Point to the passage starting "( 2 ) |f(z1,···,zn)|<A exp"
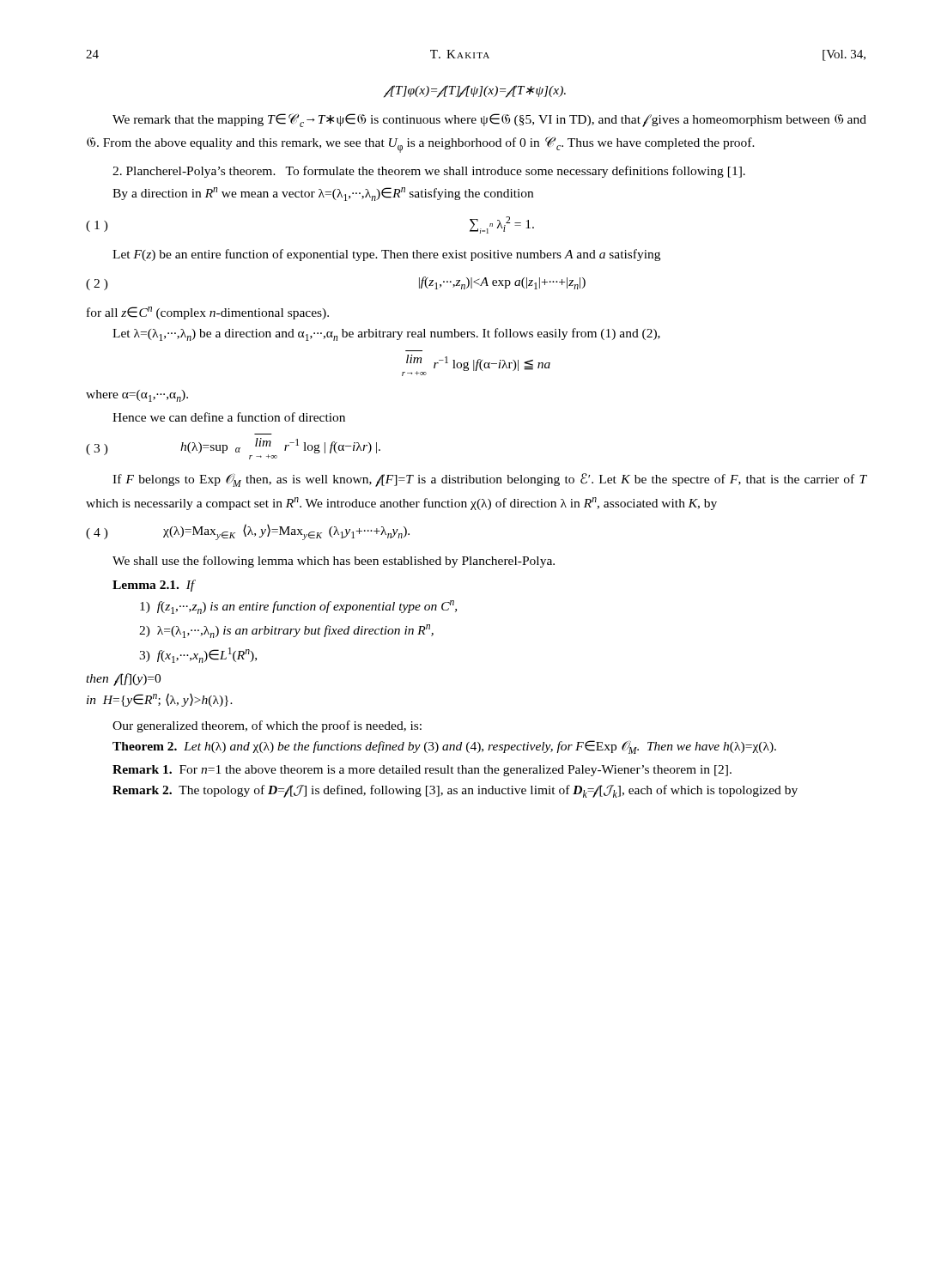 [x=476, y=283]
